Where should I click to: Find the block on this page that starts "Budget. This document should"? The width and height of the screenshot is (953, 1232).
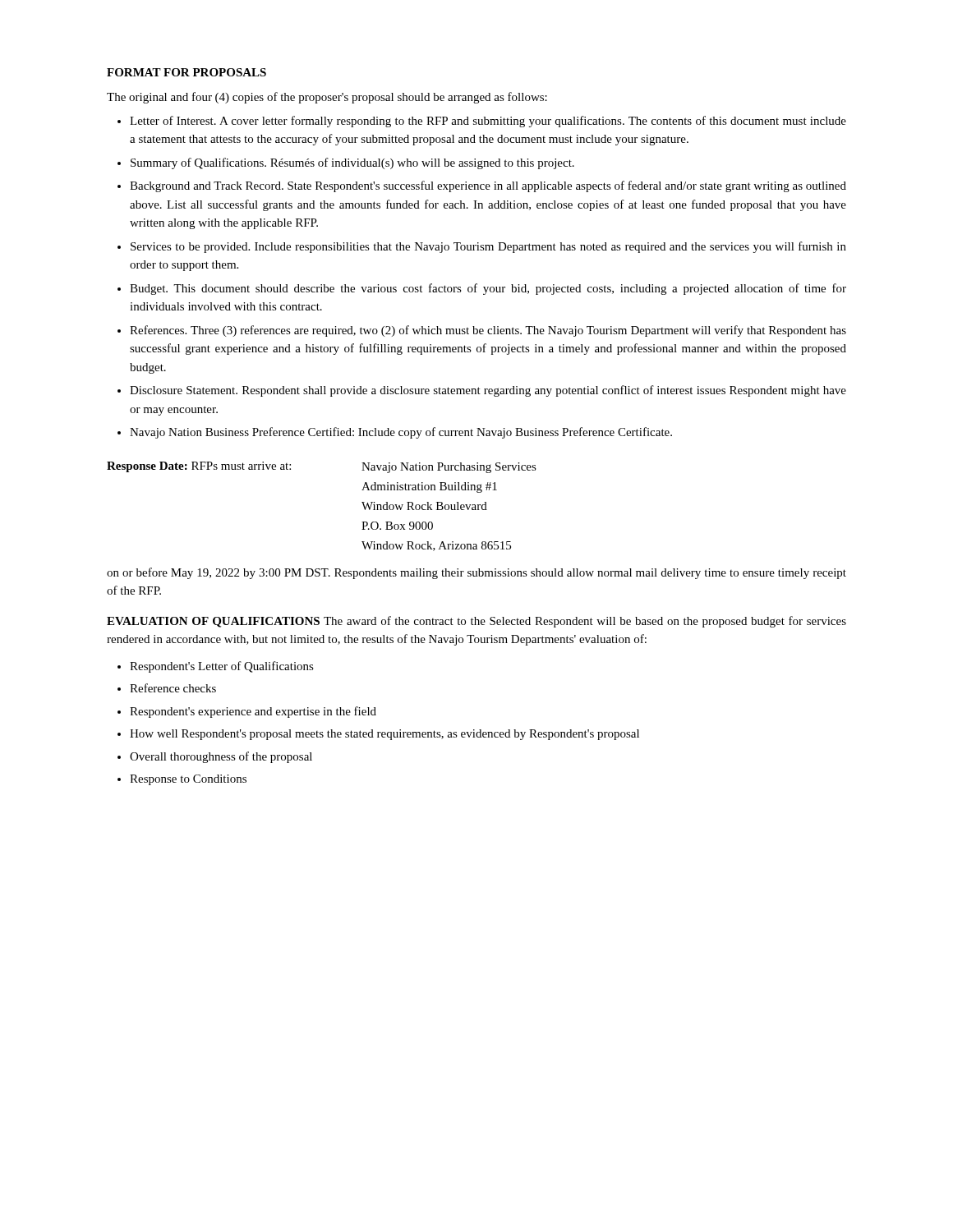tap(488, 297)
